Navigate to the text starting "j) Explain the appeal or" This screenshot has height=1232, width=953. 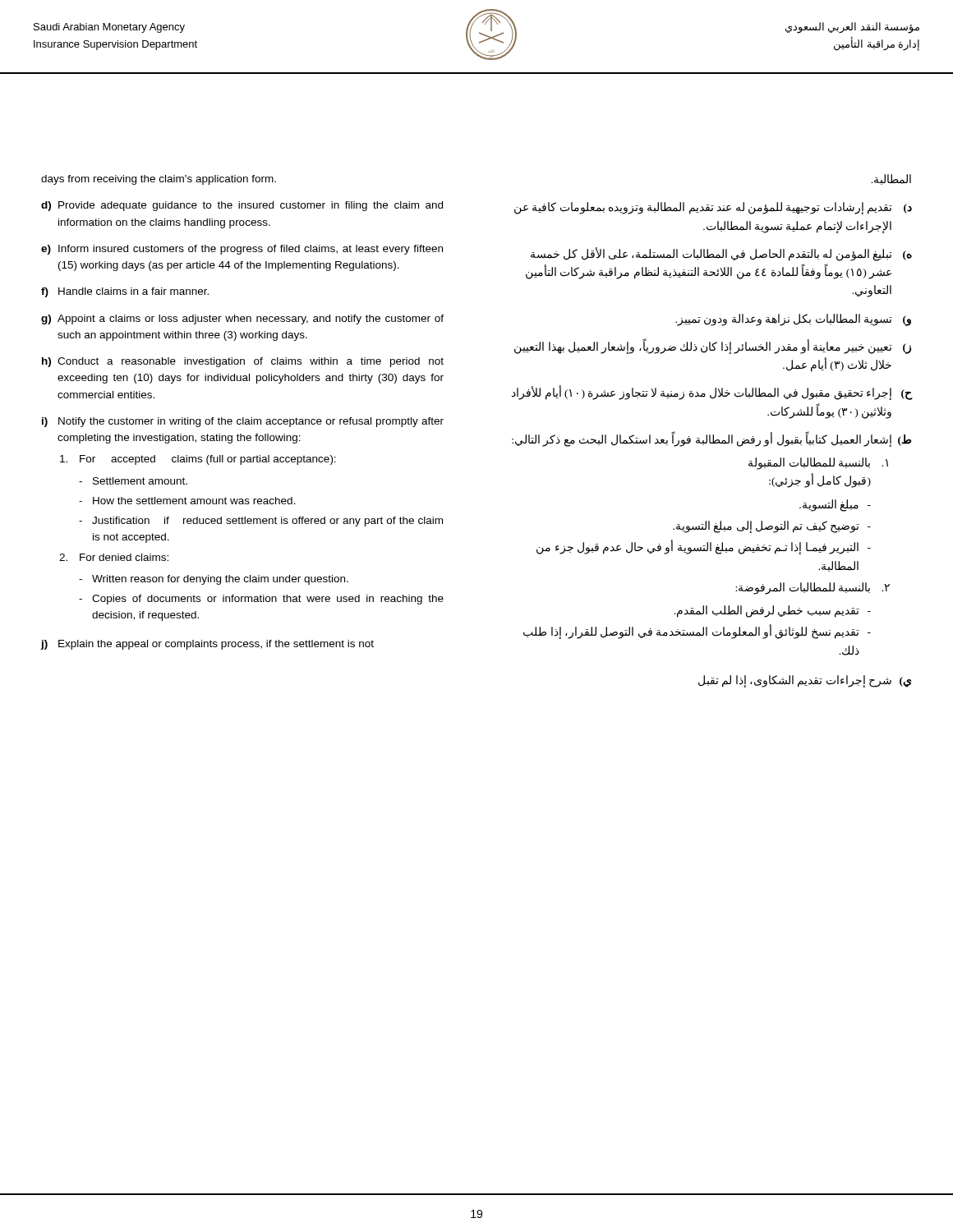207,644
